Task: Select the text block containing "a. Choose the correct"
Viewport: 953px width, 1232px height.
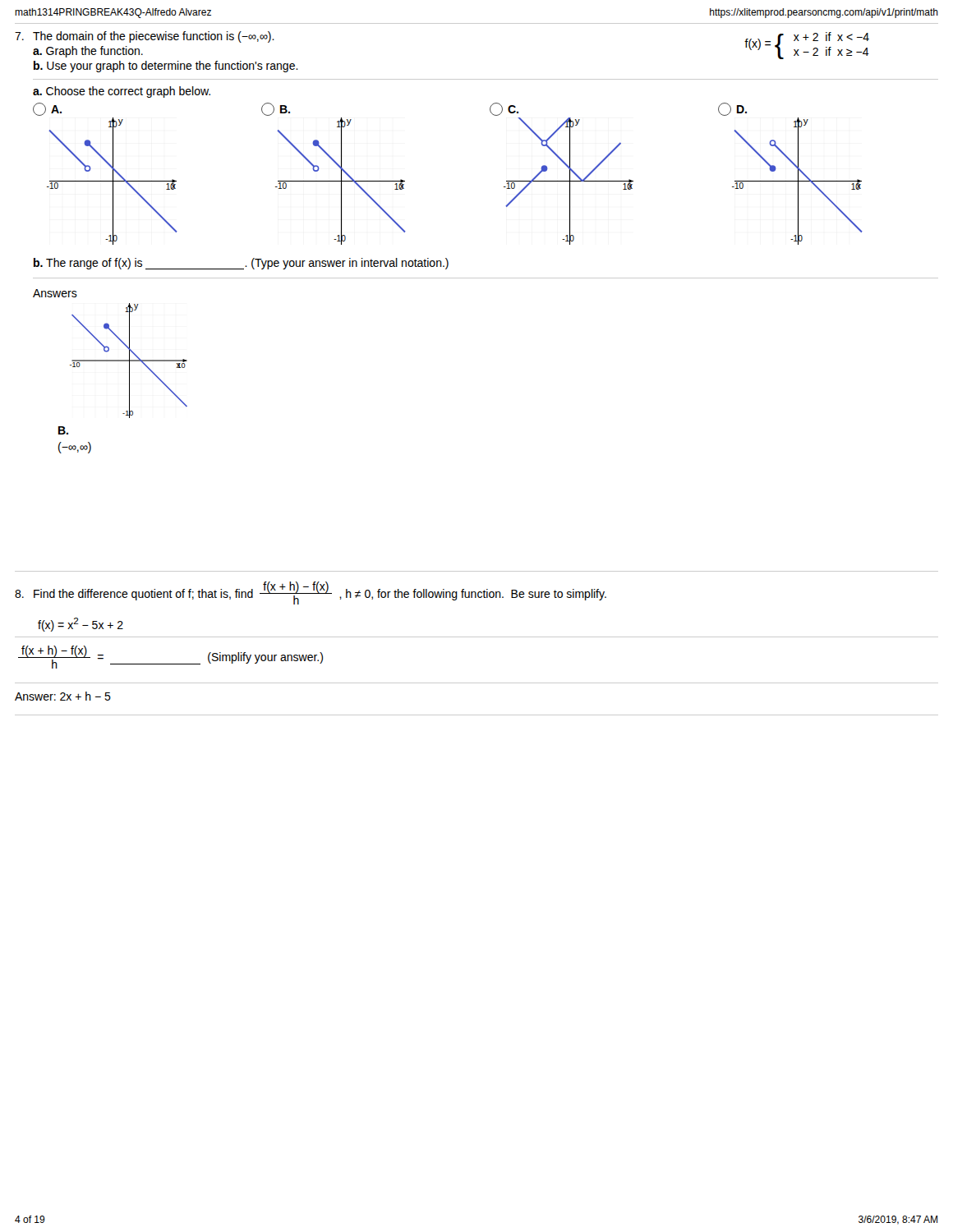Action: point(122,91)
